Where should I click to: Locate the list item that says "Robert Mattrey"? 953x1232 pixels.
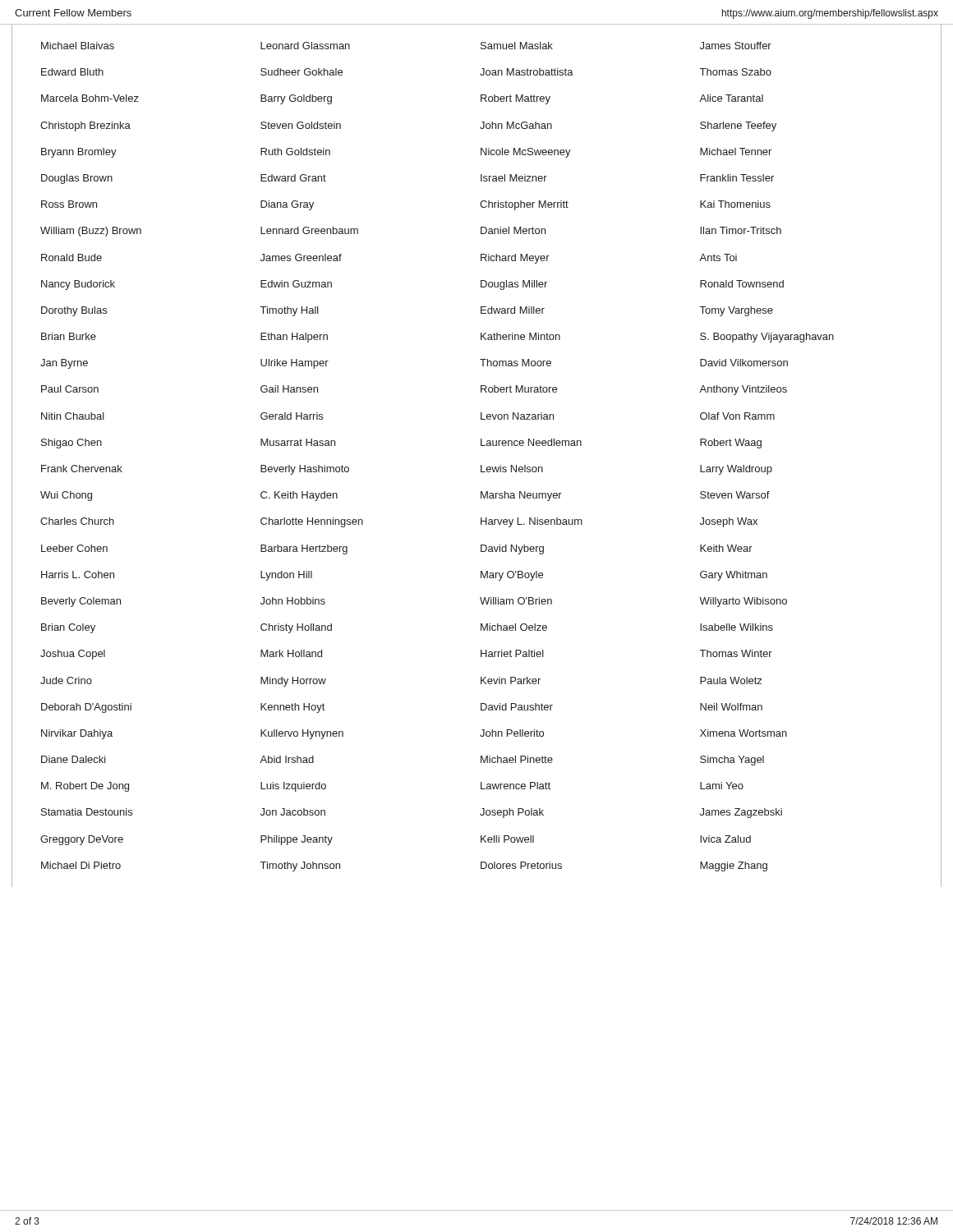coord(515,98)
